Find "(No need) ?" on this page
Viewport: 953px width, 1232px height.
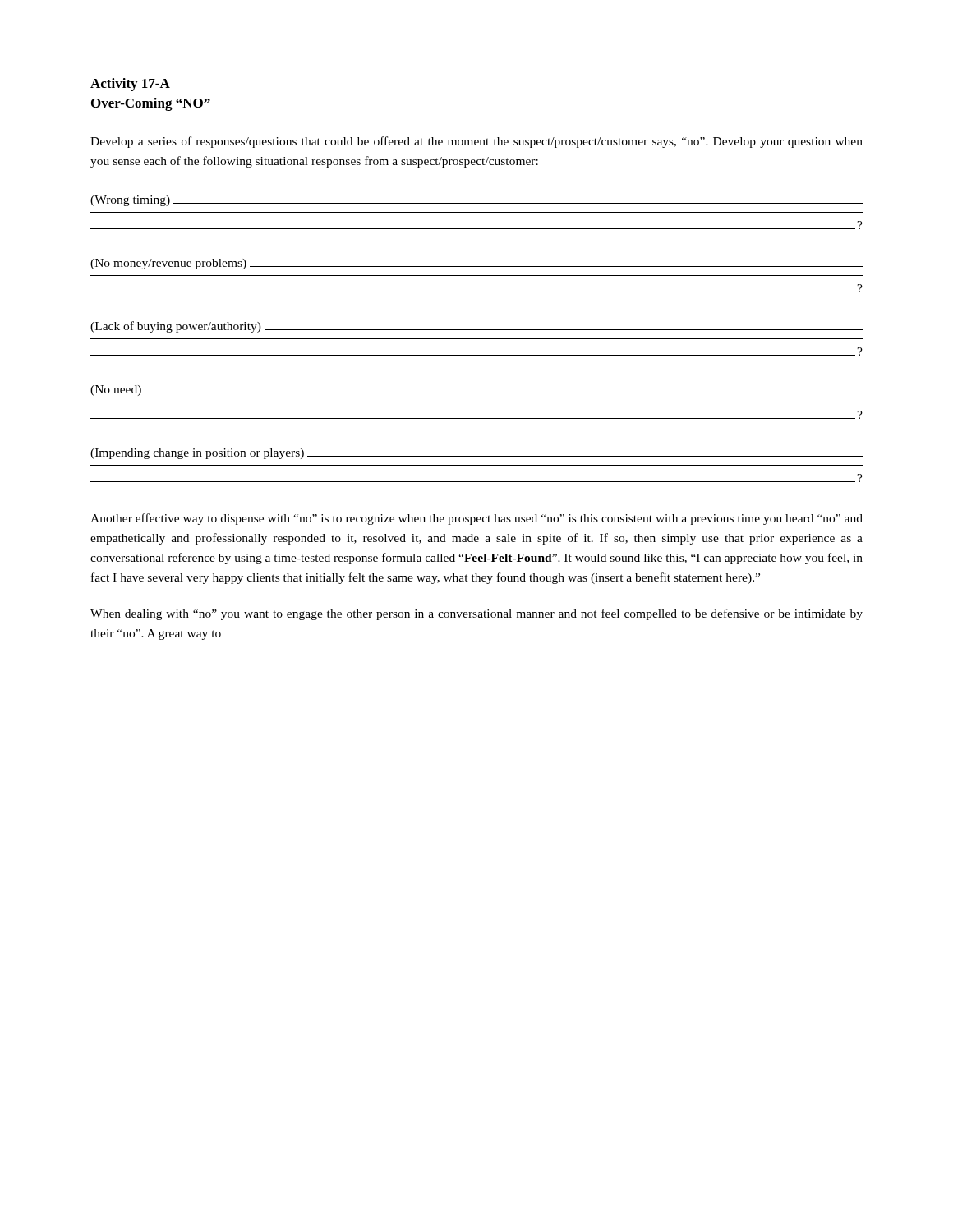click(476, 402)
